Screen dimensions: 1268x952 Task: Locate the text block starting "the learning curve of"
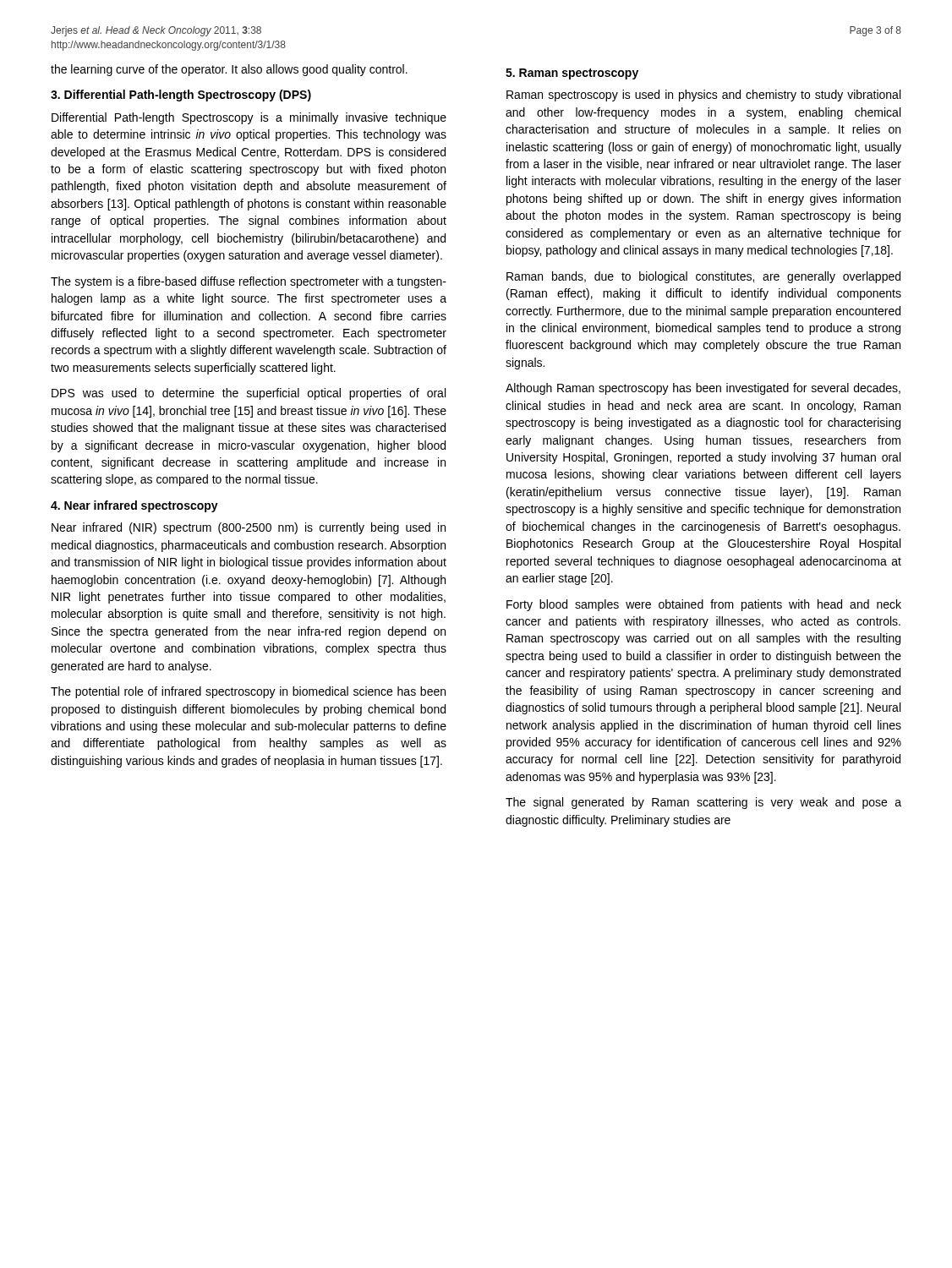tap(229, 69)
